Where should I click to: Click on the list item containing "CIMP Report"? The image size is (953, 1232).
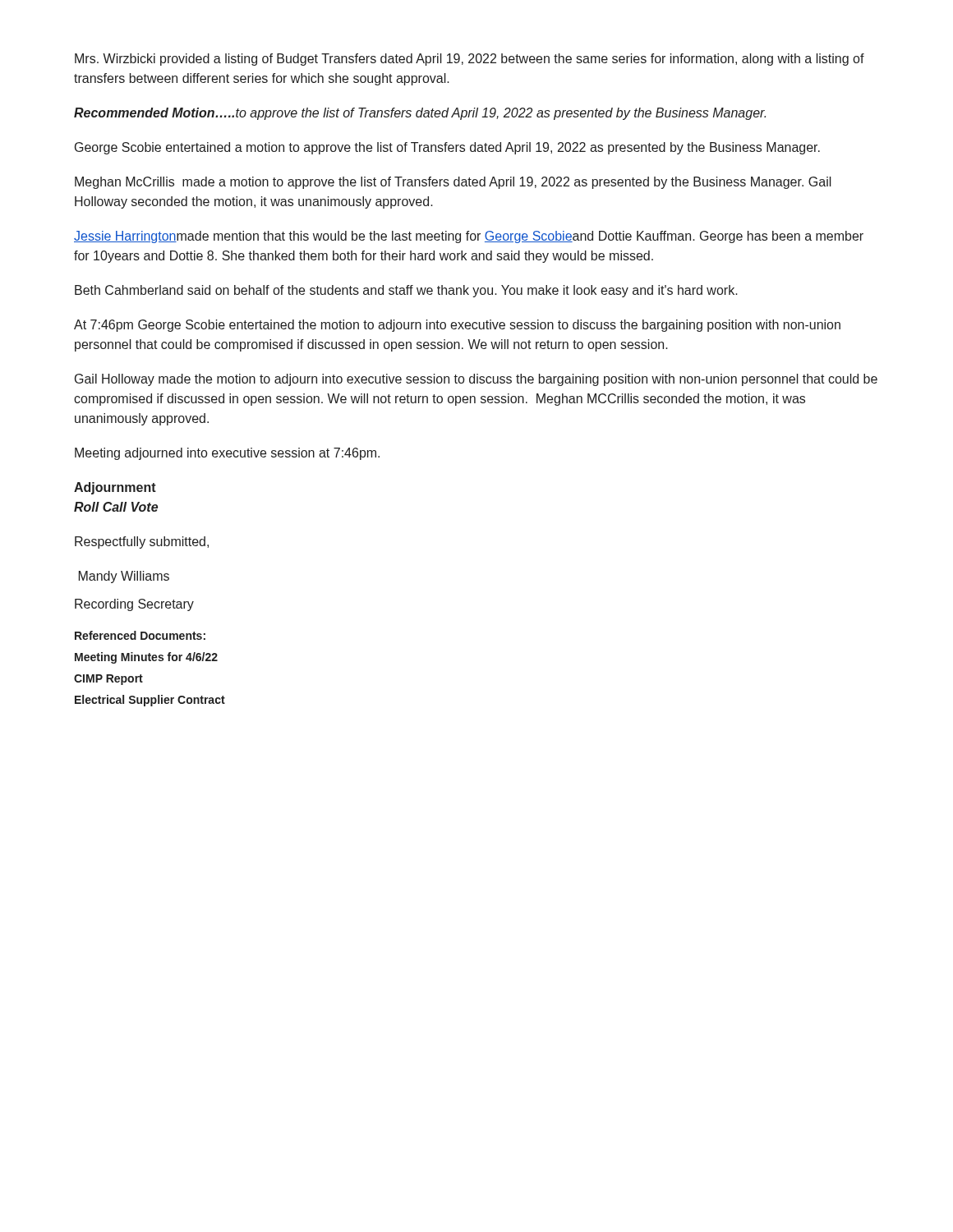[108, 678]
